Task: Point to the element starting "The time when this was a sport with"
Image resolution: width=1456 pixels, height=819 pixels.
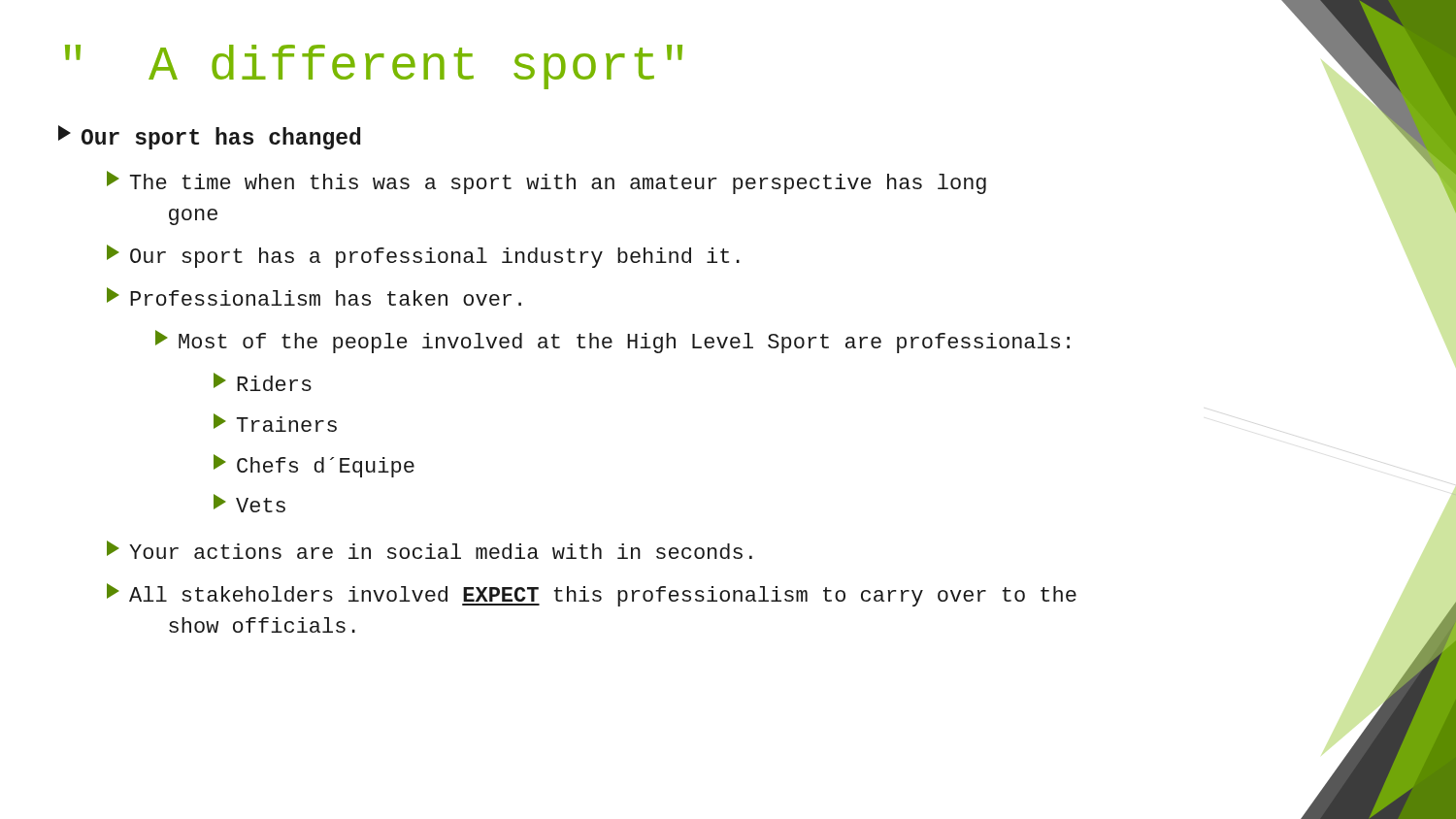Action: coord(546,182)
